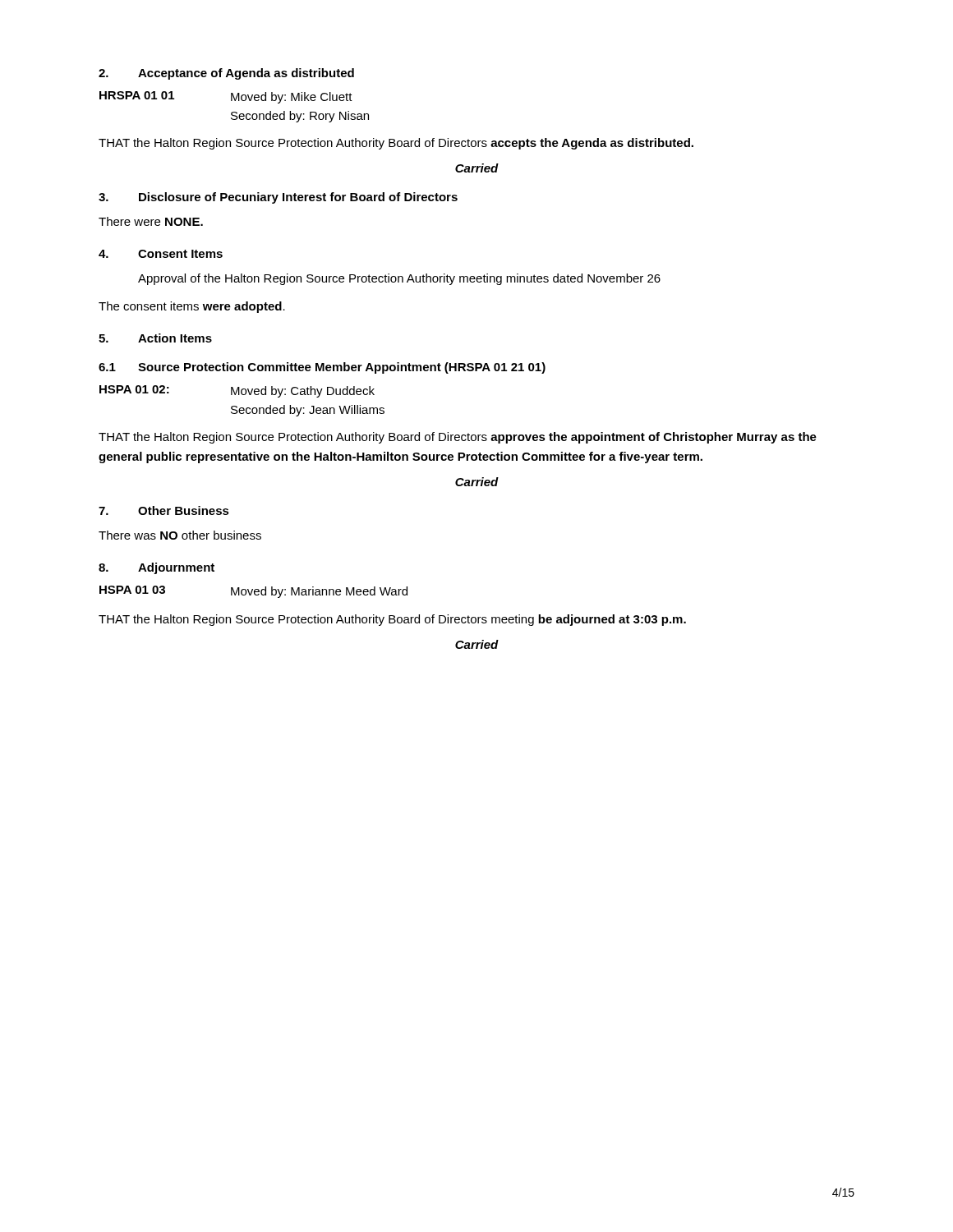Locate the text "The consent items were adopted."

tap(192, 306)
